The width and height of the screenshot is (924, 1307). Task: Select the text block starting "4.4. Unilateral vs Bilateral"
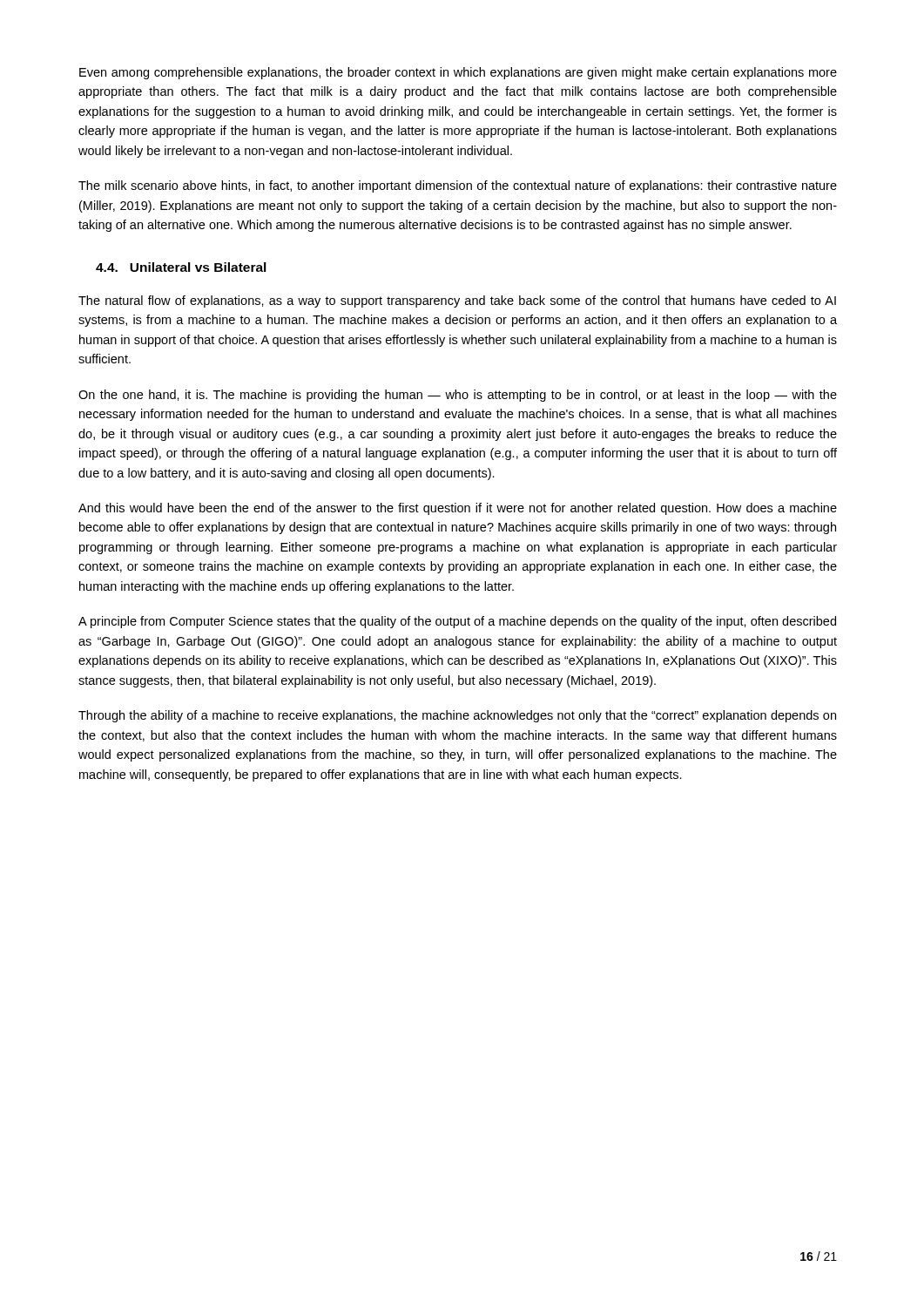[x=181, y=267]
